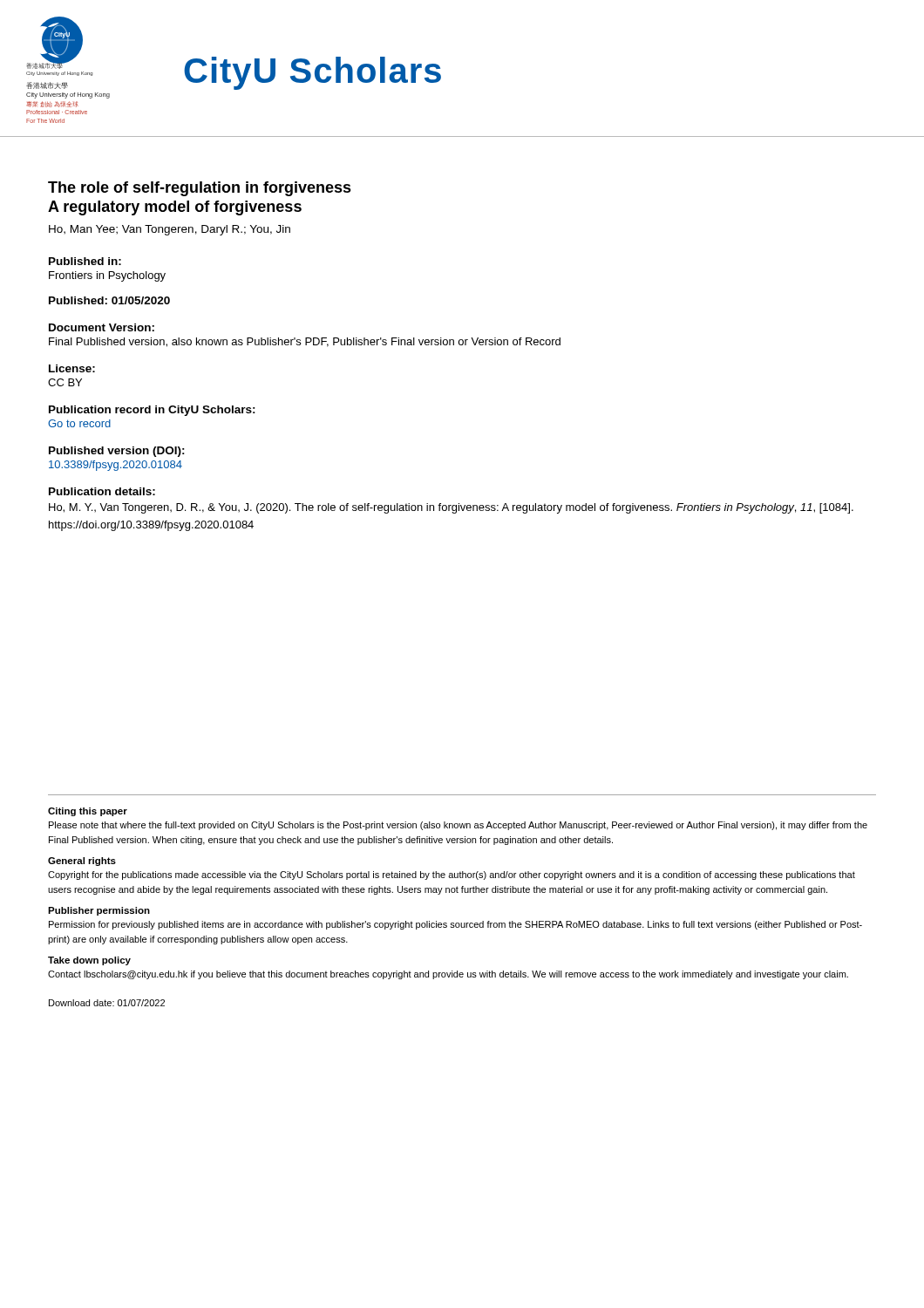
Task: Locate the element starting "Contact lbscholars@cityu.edu.hk if you believe that"
Action: 448,974
